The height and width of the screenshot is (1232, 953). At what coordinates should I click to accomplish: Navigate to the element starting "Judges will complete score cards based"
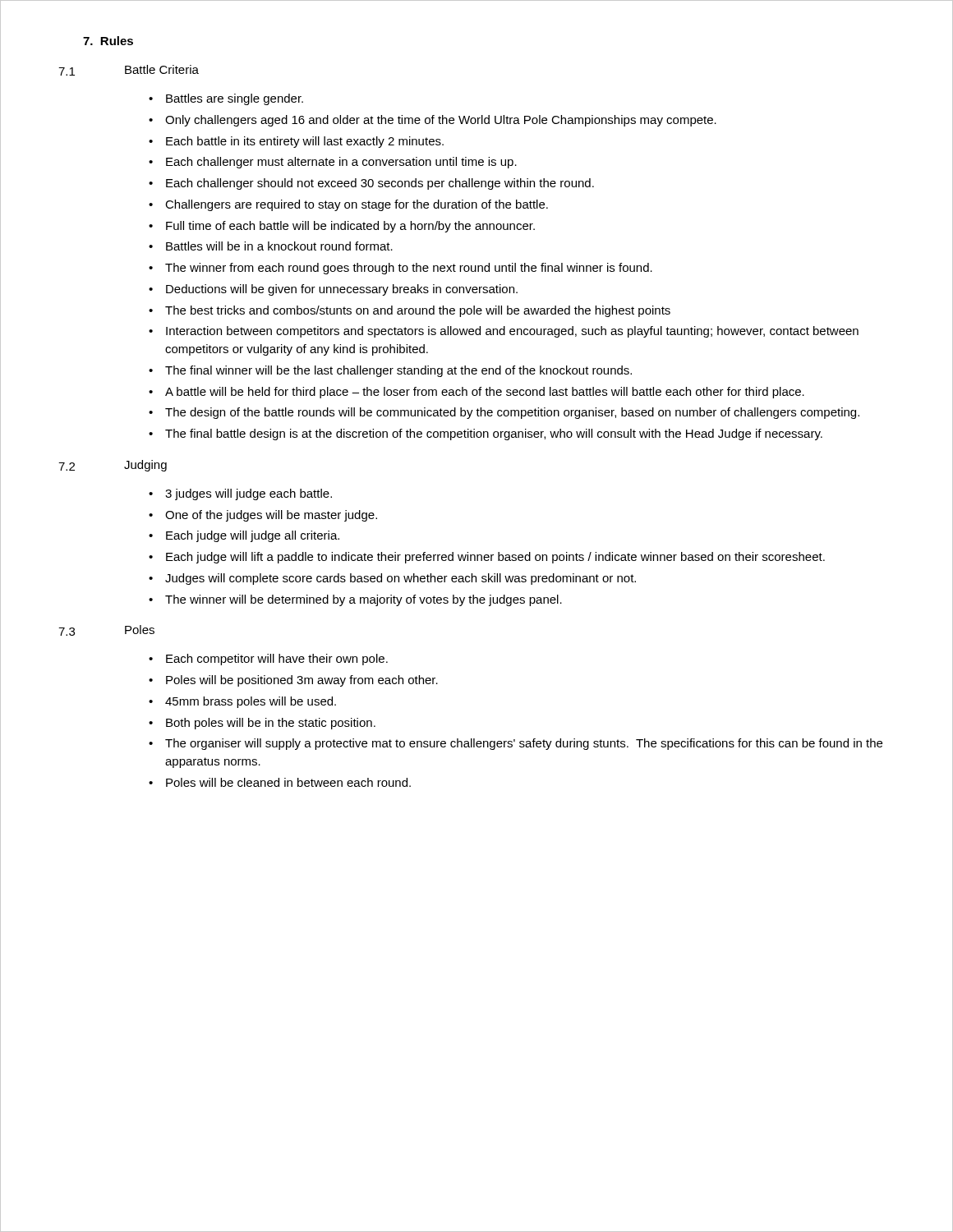tap(401, 578)
